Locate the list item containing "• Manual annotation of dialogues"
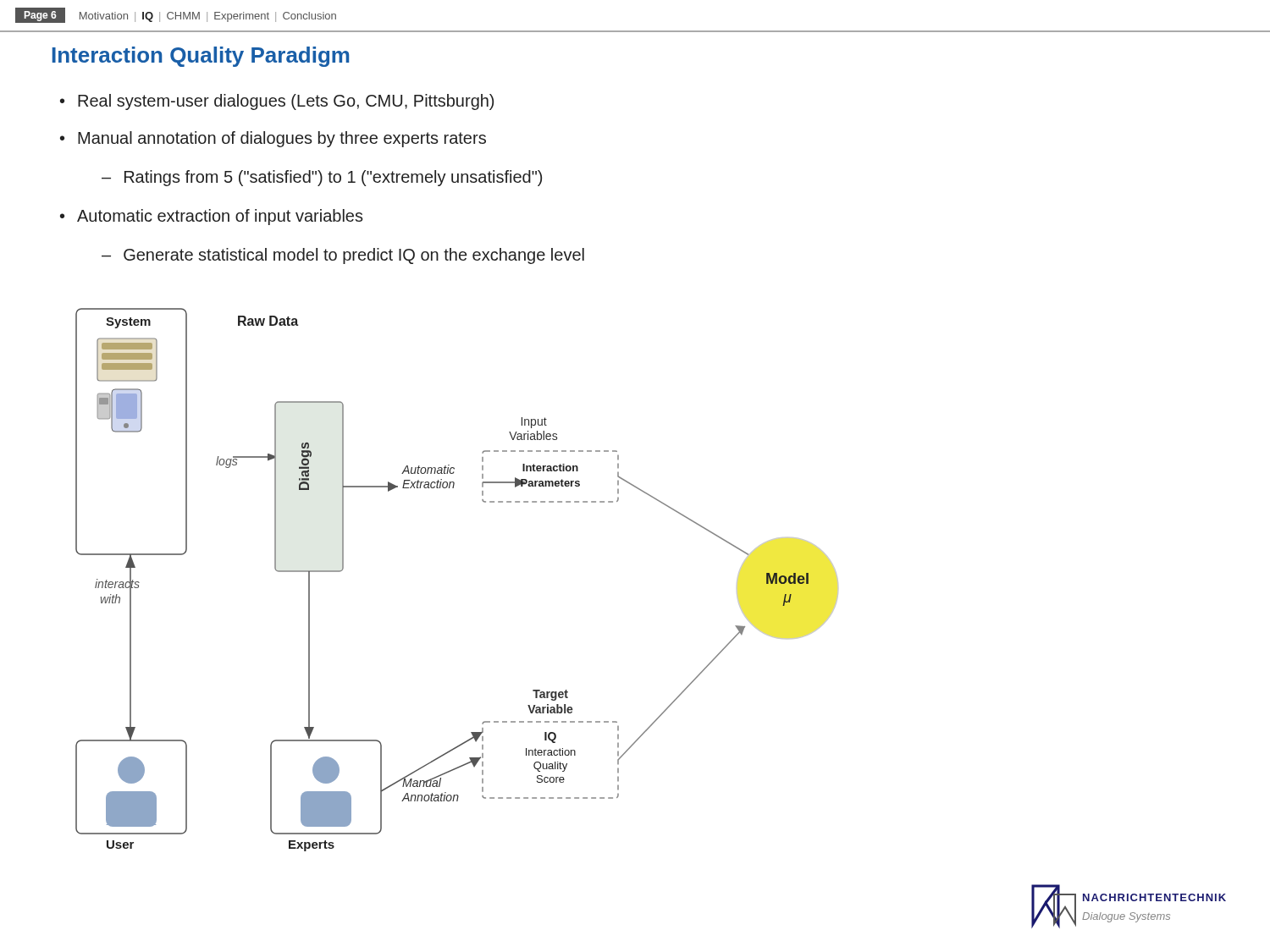The image size is (1270, 952). tap(273, 138)
